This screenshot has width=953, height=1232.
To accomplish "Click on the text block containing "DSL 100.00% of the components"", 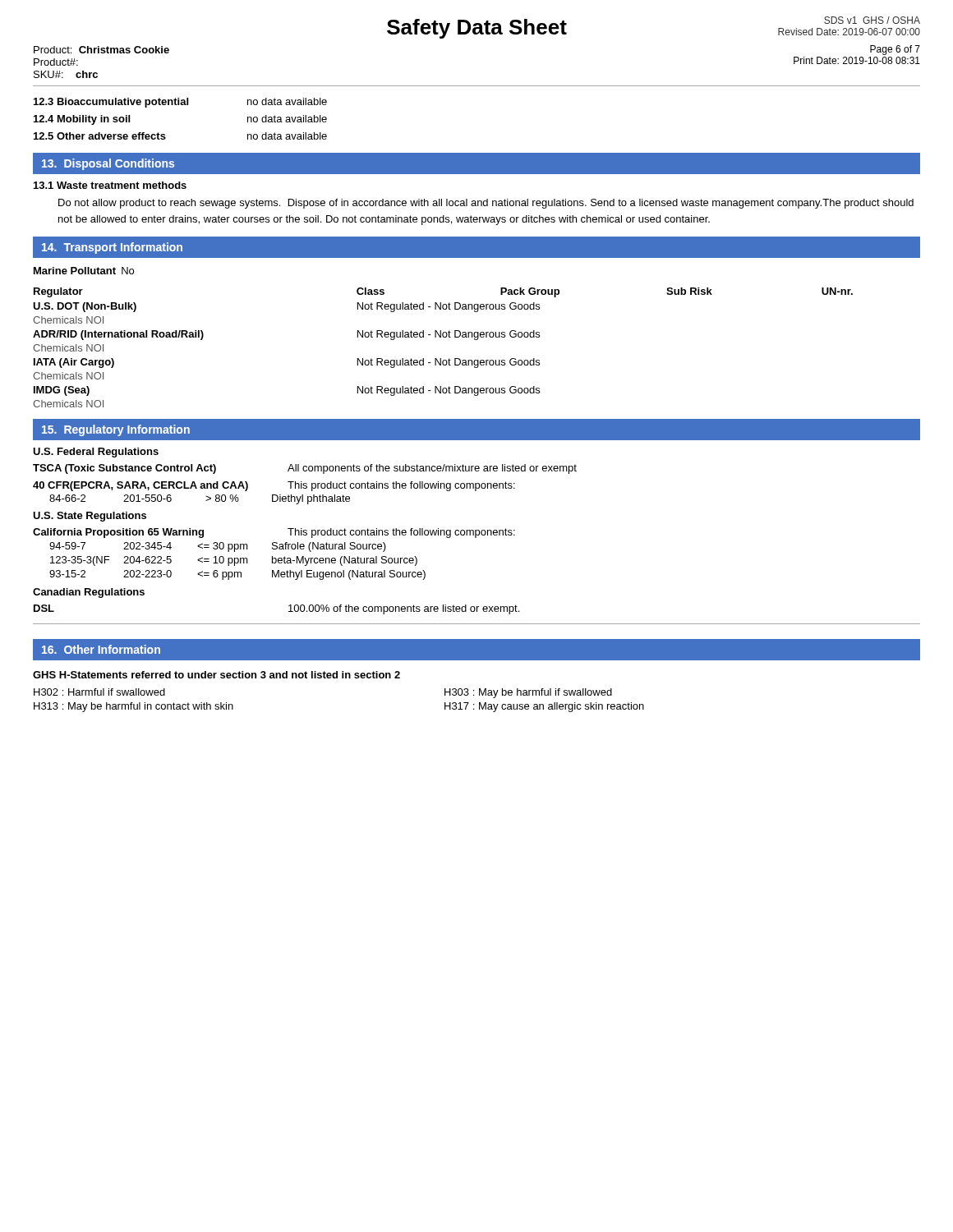I will [x=476, y=608].
